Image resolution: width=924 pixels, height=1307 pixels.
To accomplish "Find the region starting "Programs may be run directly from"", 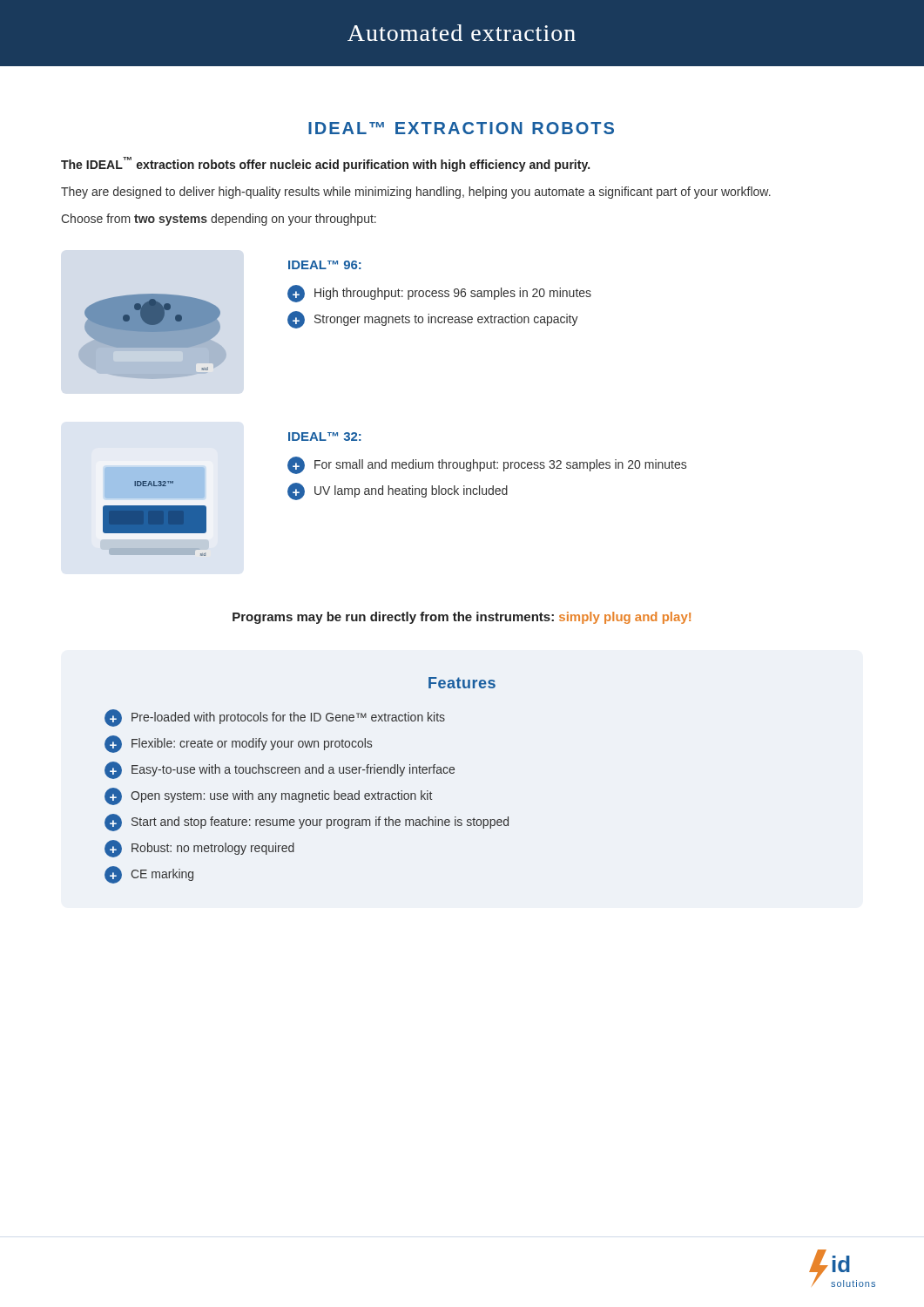I will (462, 617).
